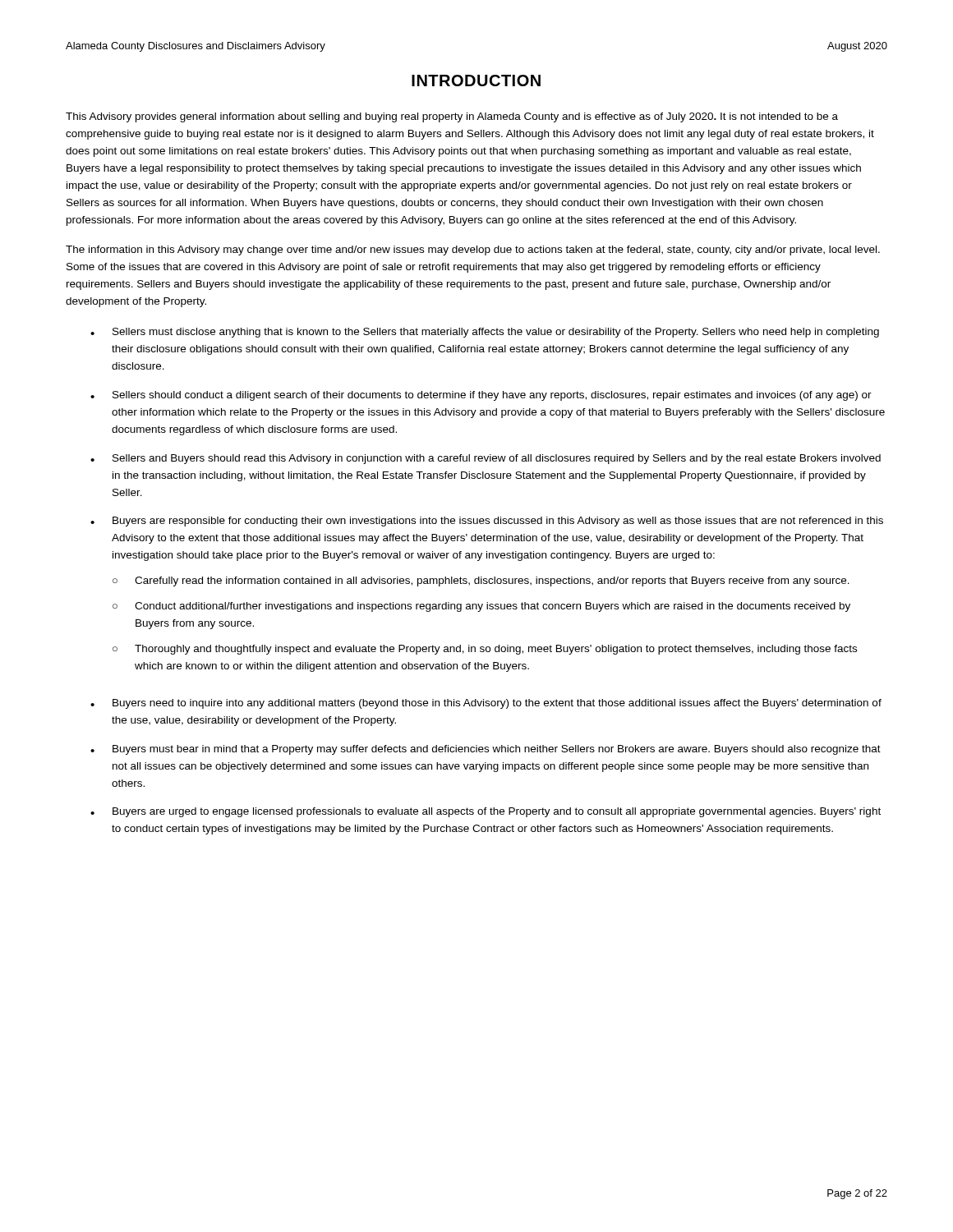Image resolution: width=953 pixels, height=1232 pixels.
Task: Point to the block beginning "○ Thoroughly and"
Action: (x=499, y=658)
